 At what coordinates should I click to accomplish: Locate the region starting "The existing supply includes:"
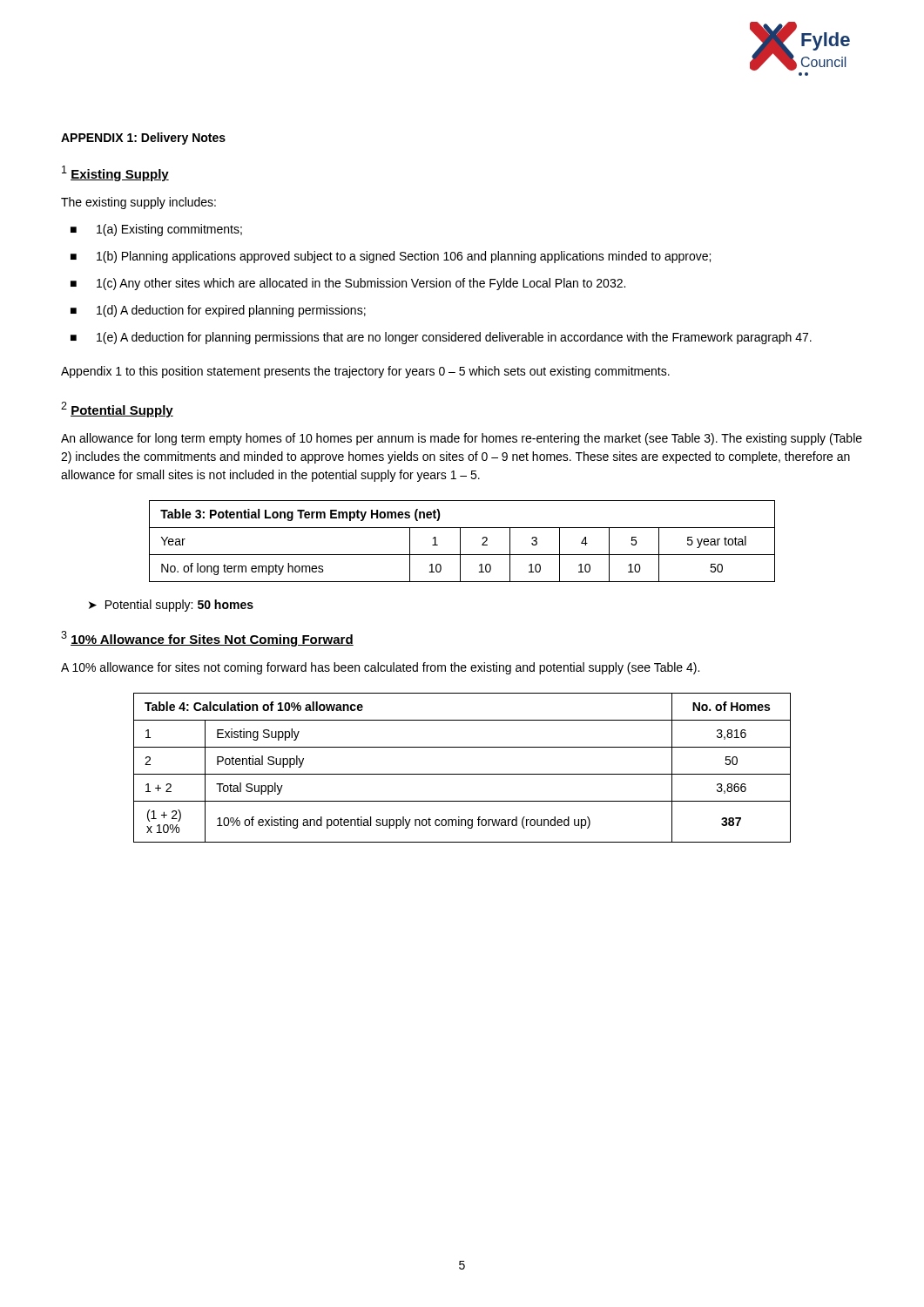tap(139, 202)
